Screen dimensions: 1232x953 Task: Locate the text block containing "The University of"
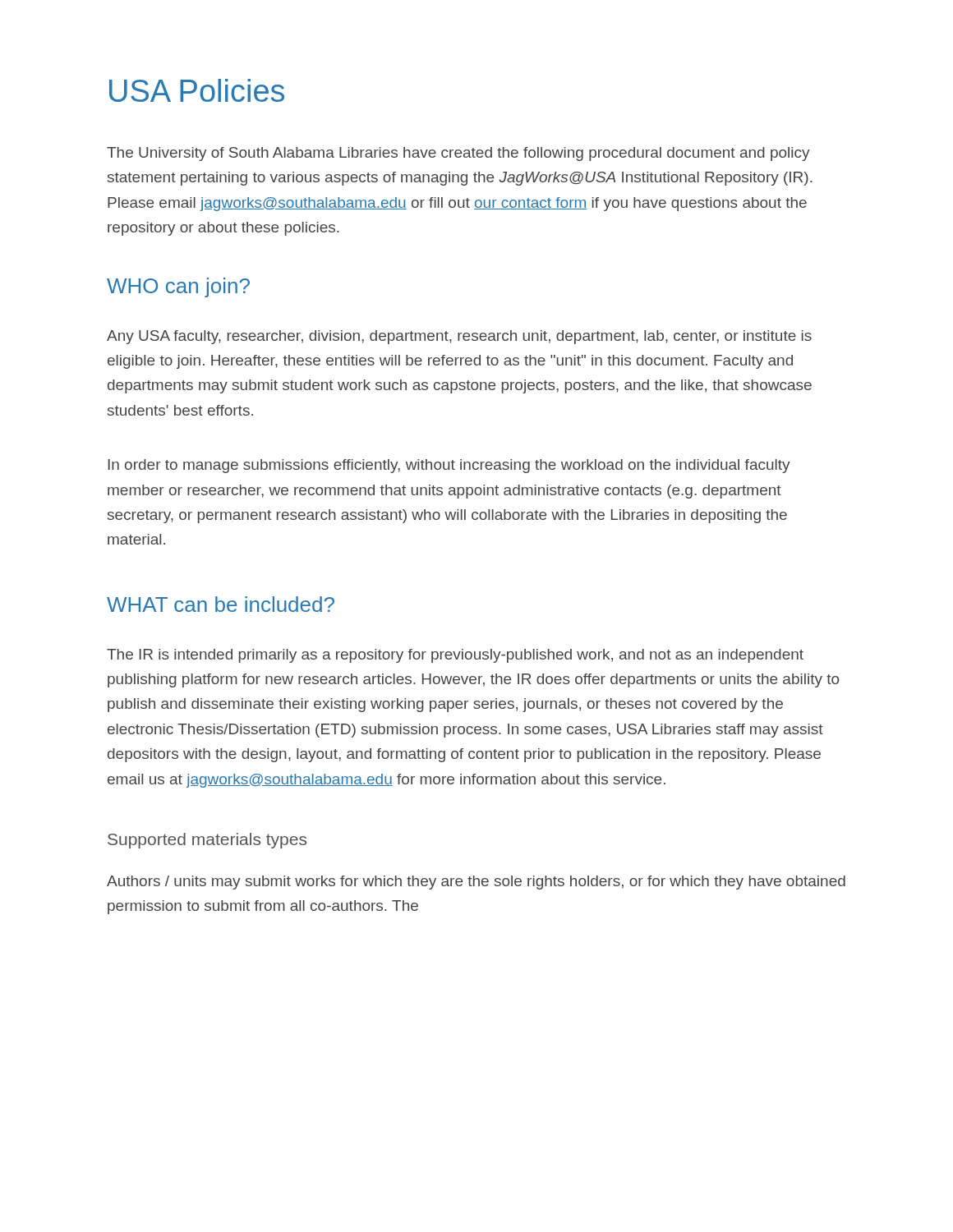coord(460,190)
